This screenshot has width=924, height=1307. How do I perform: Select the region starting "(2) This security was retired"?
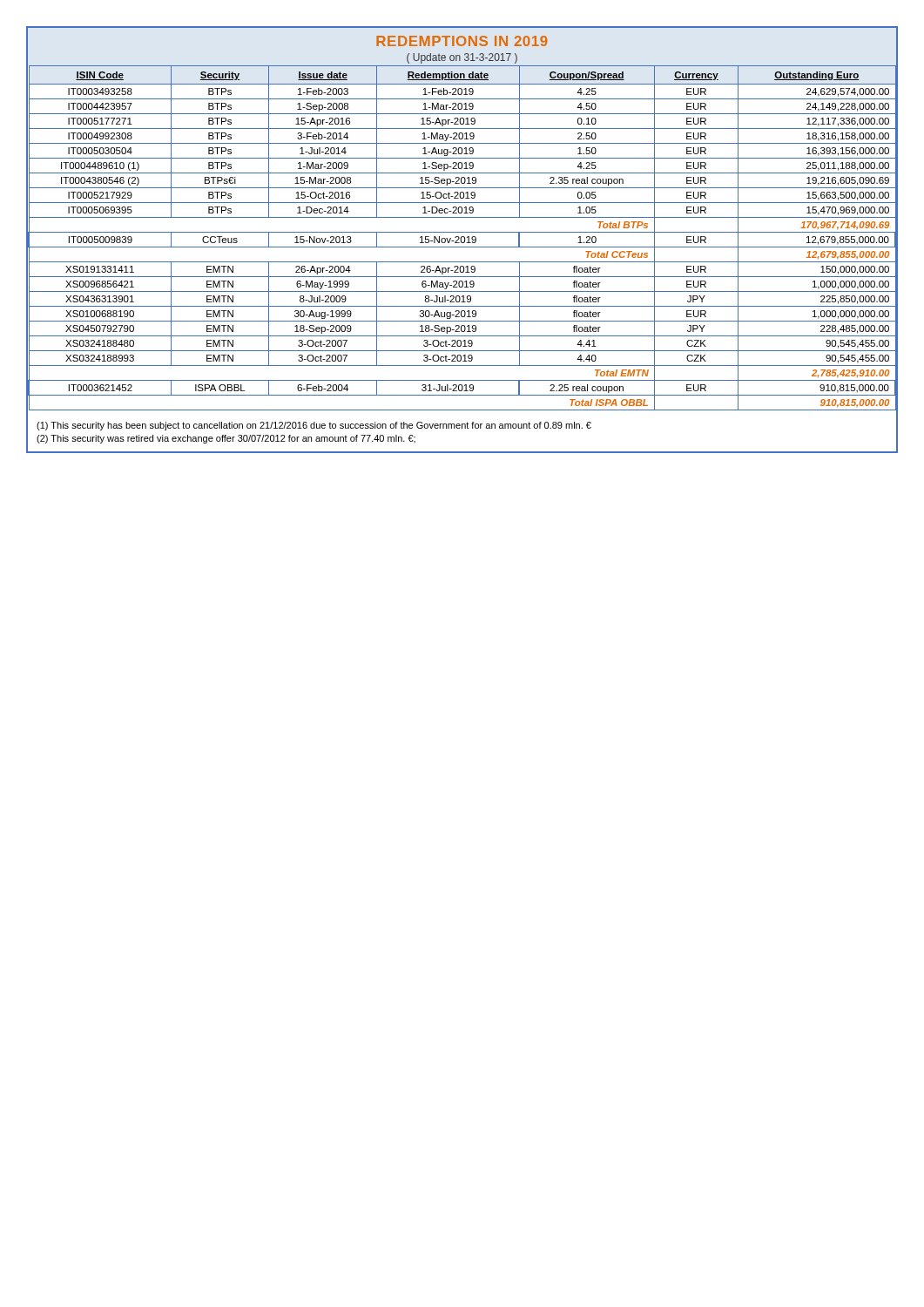(x=462, y=438)
